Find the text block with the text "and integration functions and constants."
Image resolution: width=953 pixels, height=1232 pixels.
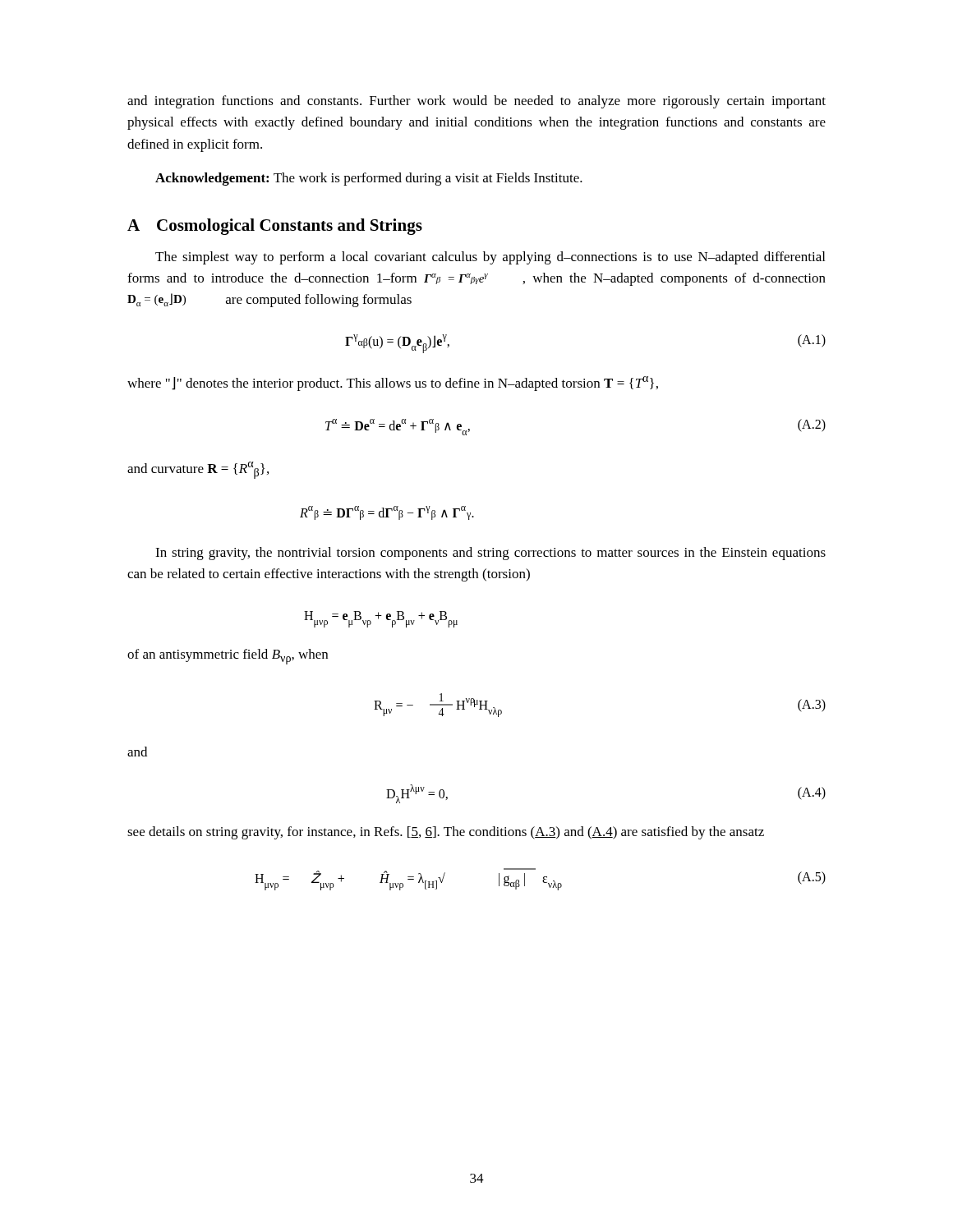(x=476, y=102)
